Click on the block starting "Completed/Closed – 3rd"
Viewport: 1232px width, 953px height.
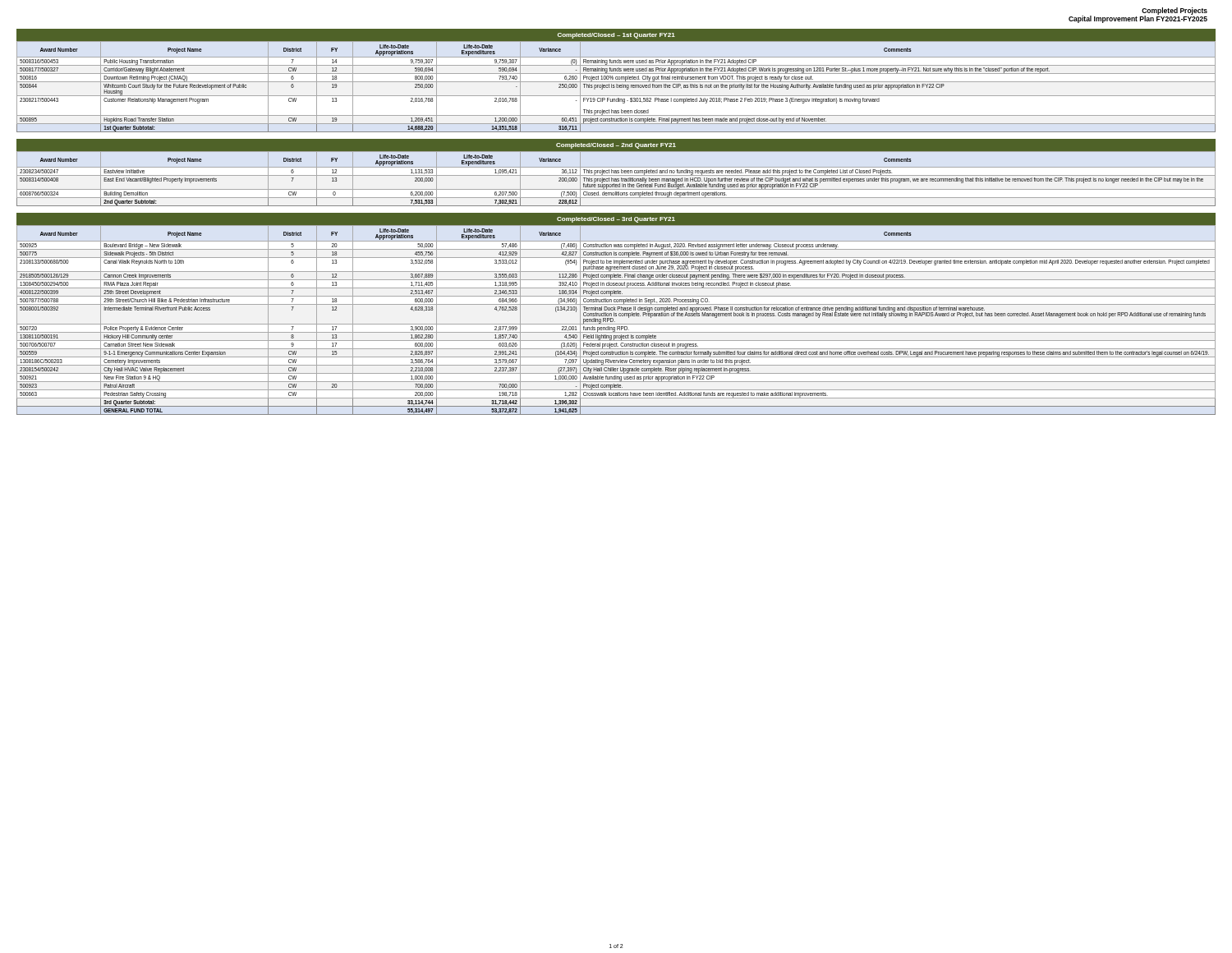pyautogui.click(x=616, y=219)
